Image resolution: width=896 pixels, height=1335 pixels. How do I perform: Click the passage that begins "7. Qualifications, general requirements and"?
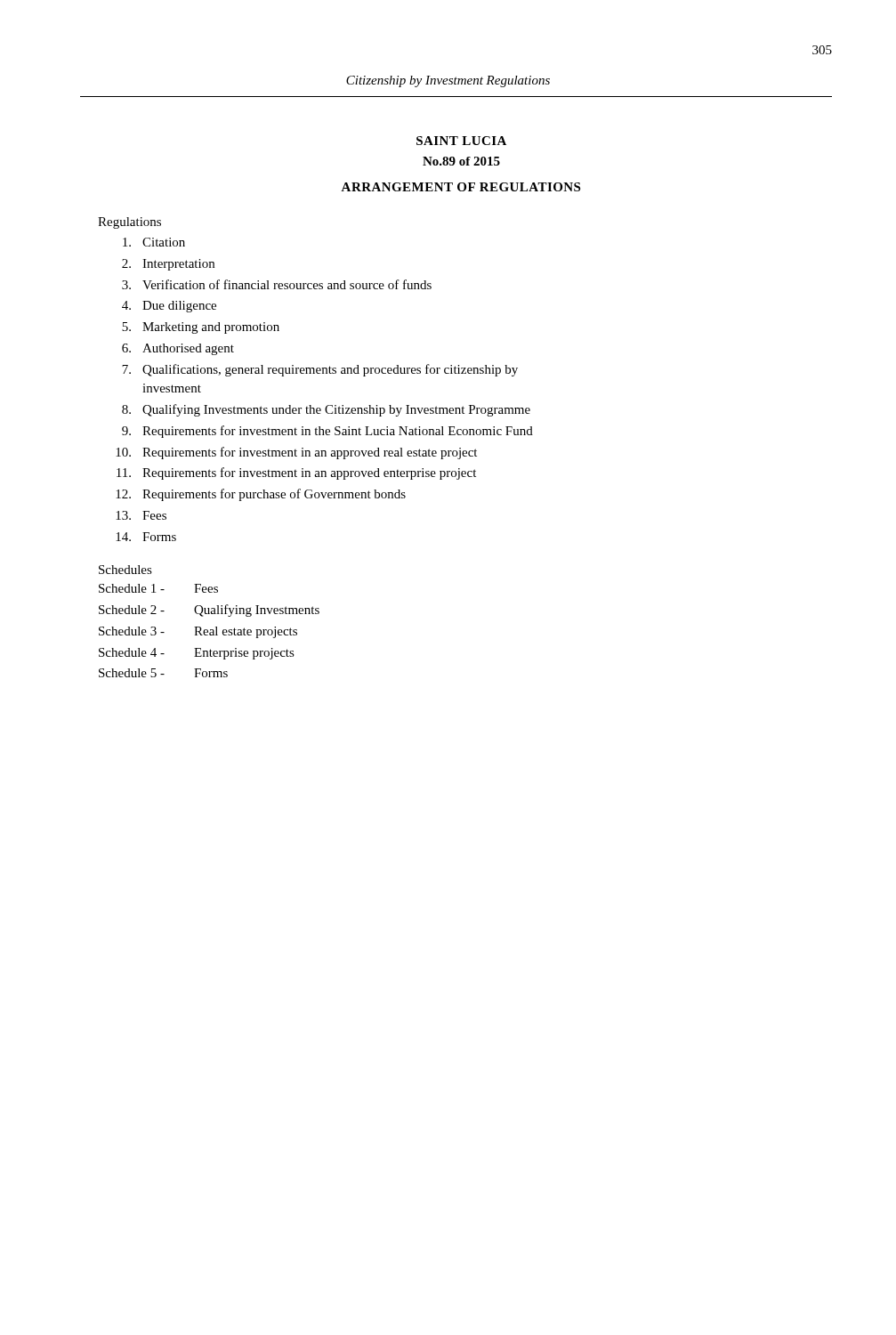click(461, 379)
